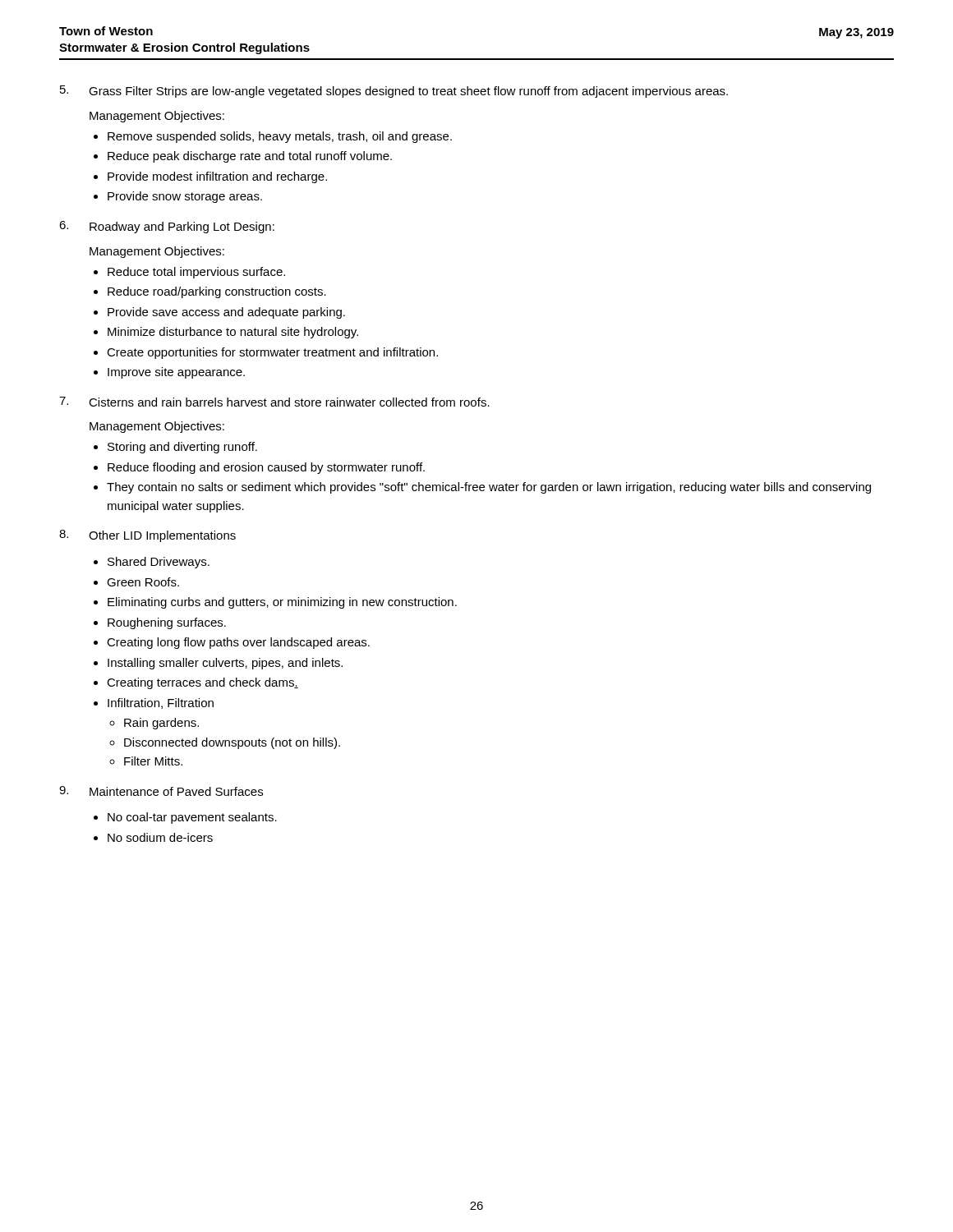Find the block on this page that starts "Provide save access and adequate"

(x=226, y=311)
